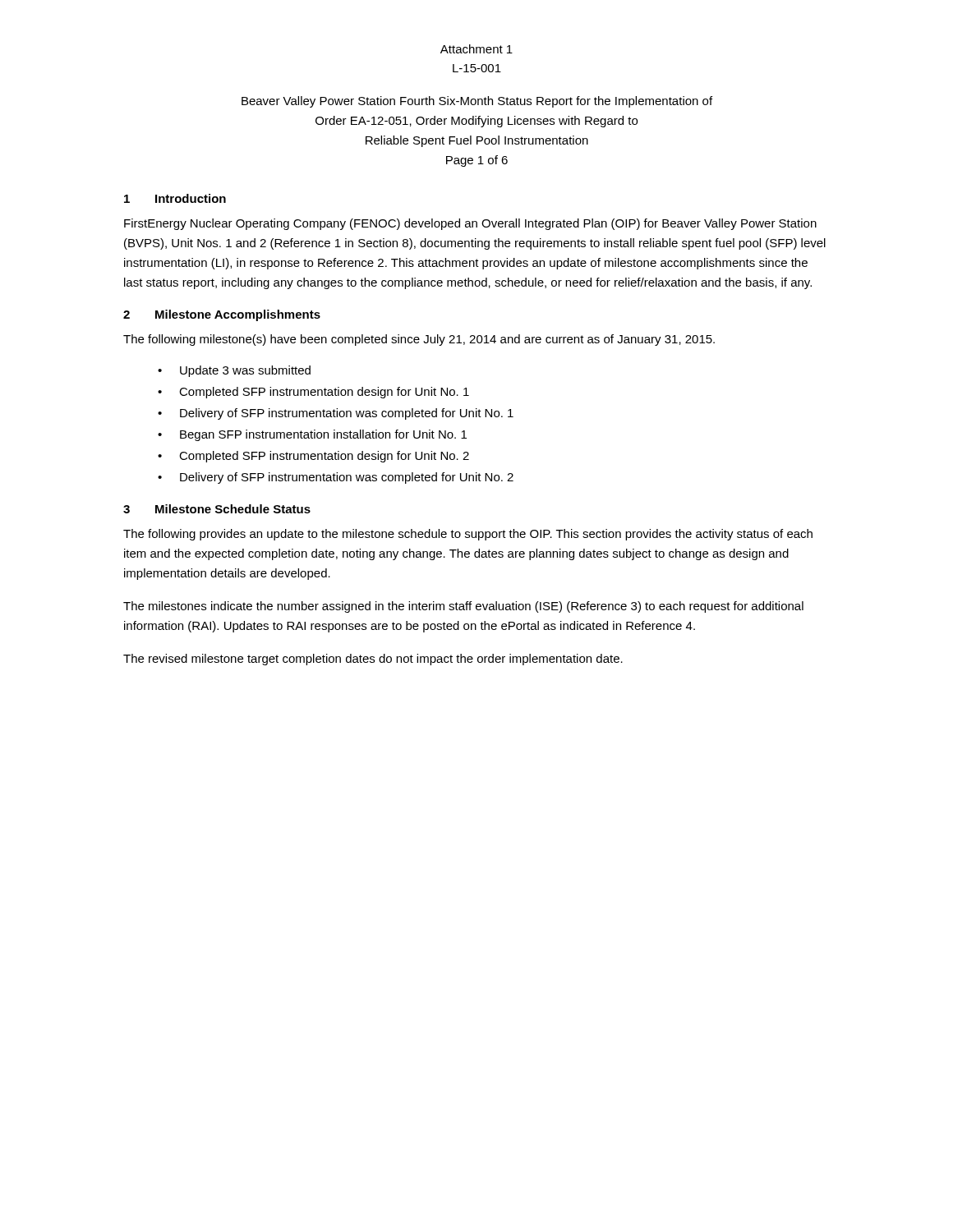Locate the text block that says "The following provides an update"
The image size is (953, 1232).
468,553
